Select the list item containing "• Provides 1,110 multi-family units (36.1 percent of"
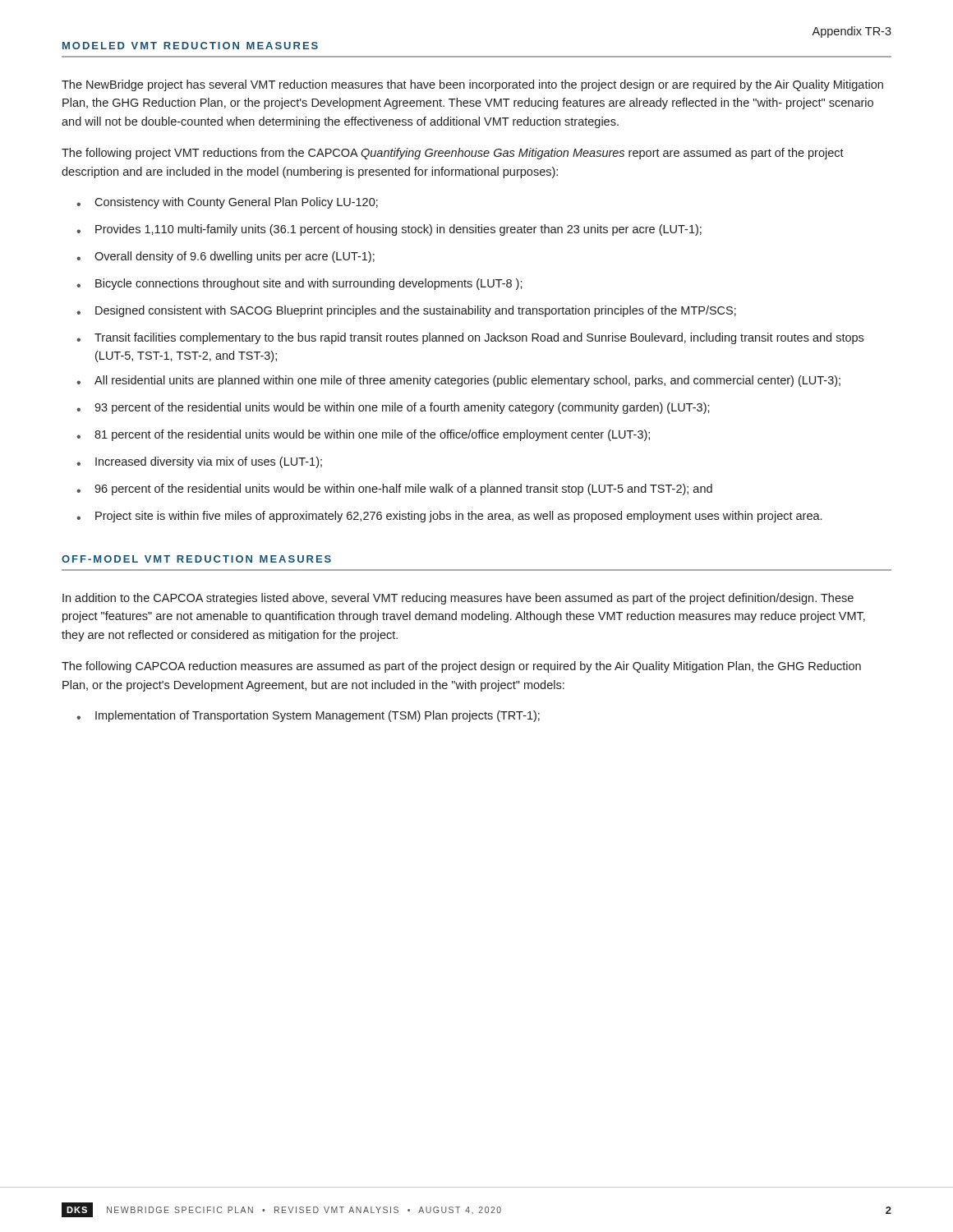 [x=484, y=231]
